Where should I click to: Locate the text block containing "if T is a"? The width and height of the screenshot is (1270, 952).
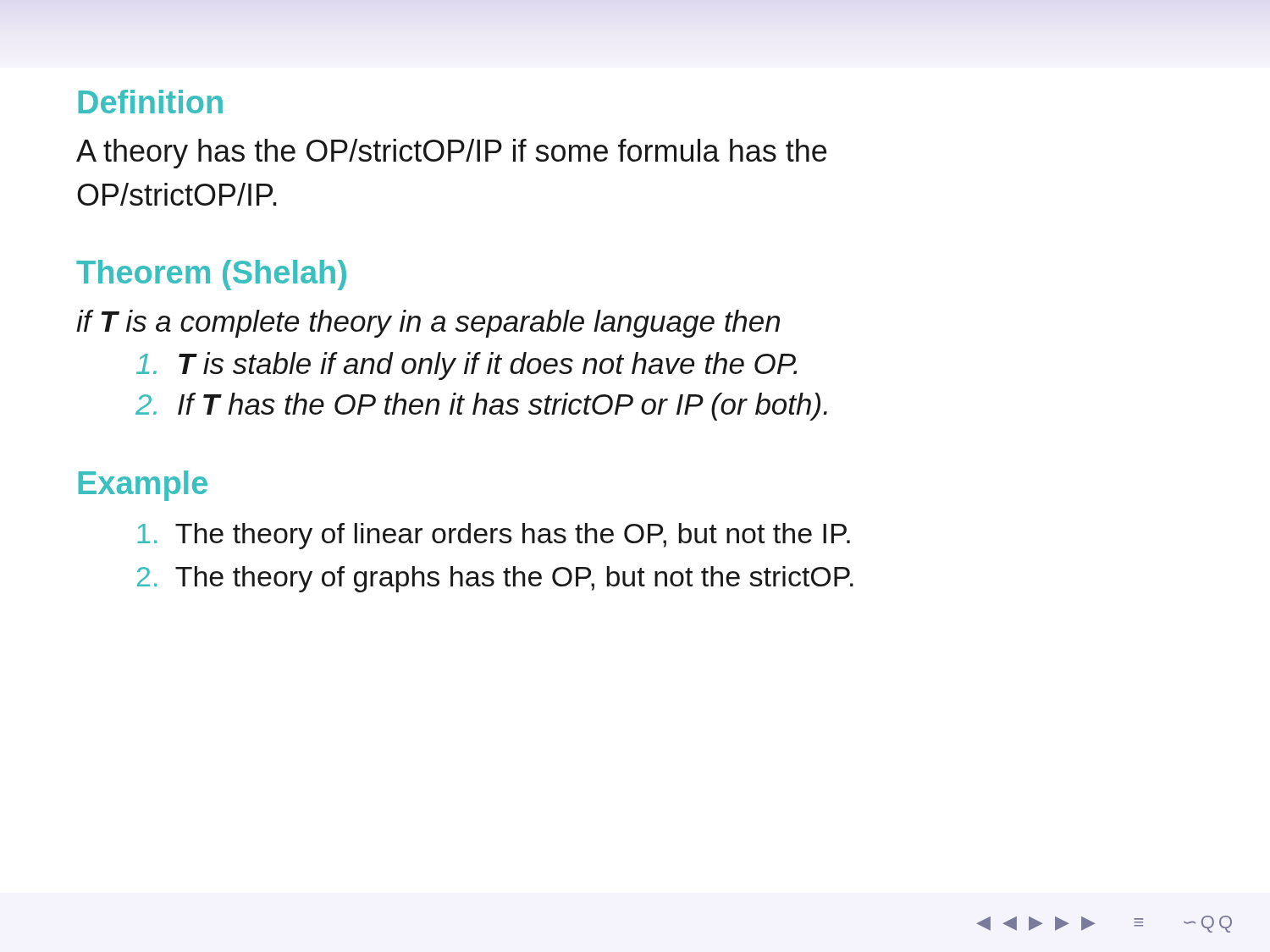[x=429, y=321]
